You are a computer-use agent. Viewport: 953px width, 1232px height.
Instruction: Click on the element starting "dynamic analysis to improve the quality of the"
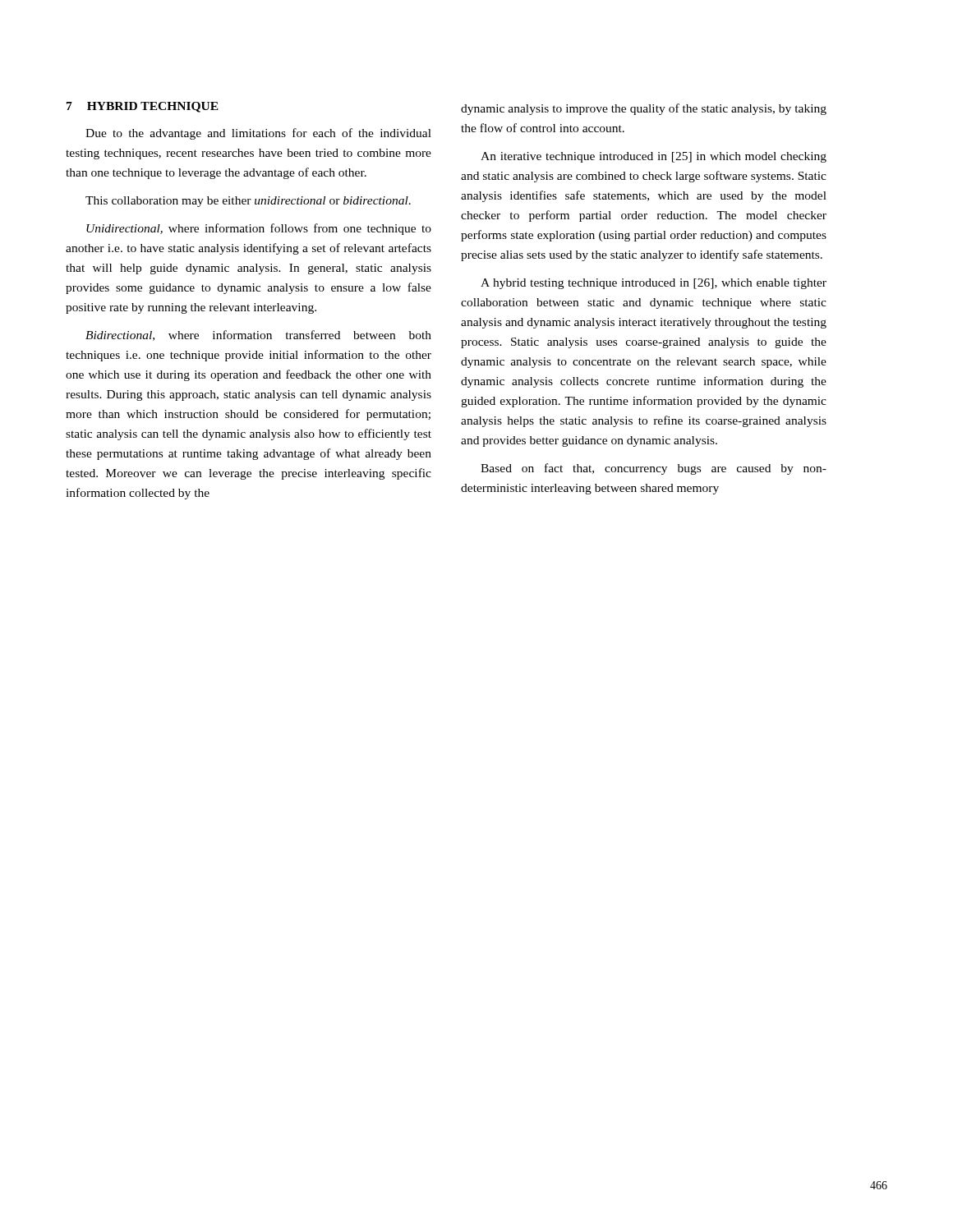click(644, 118)
